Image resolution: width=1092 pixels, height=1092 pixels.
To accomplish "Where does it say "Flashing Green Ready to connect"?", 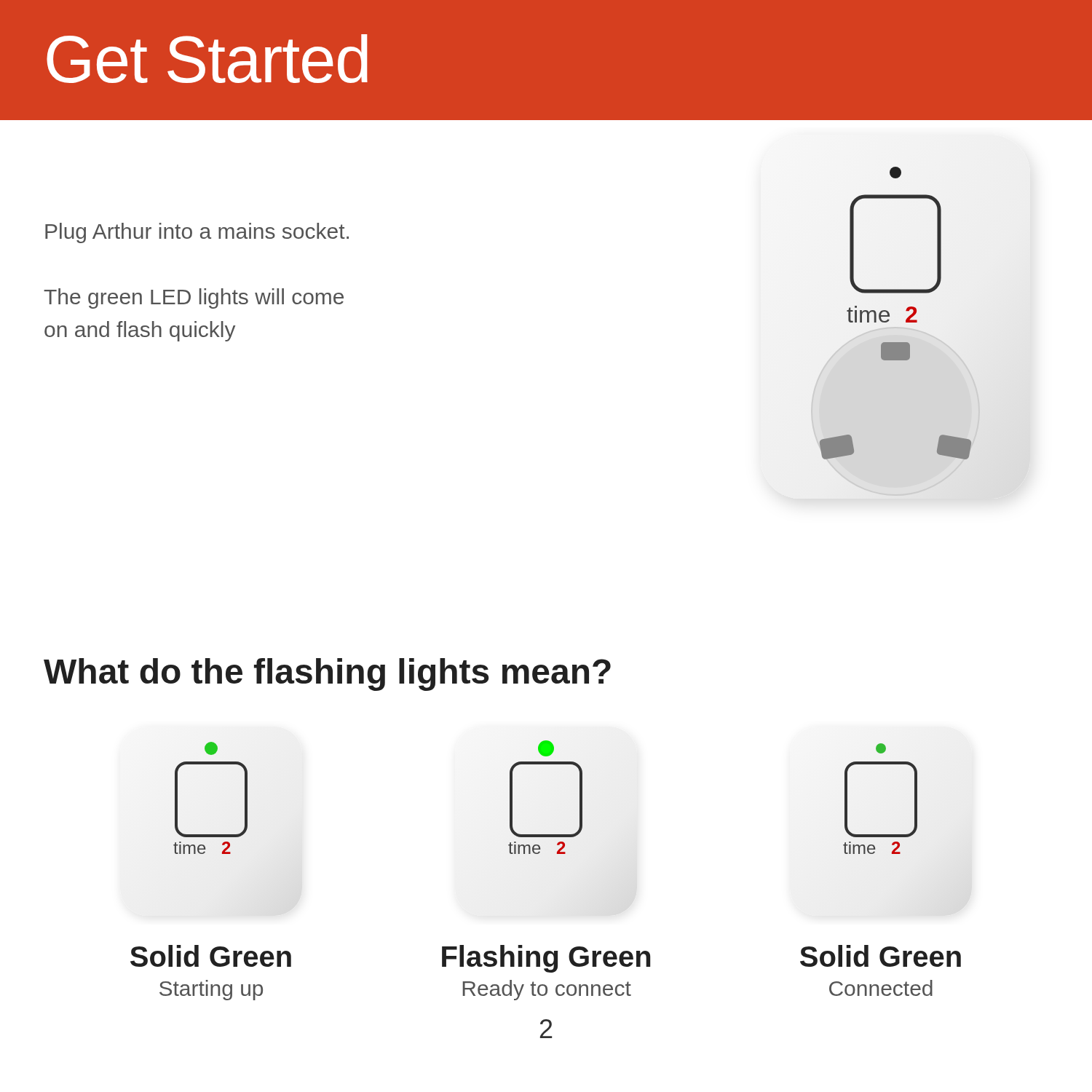I will click(546, 971).
